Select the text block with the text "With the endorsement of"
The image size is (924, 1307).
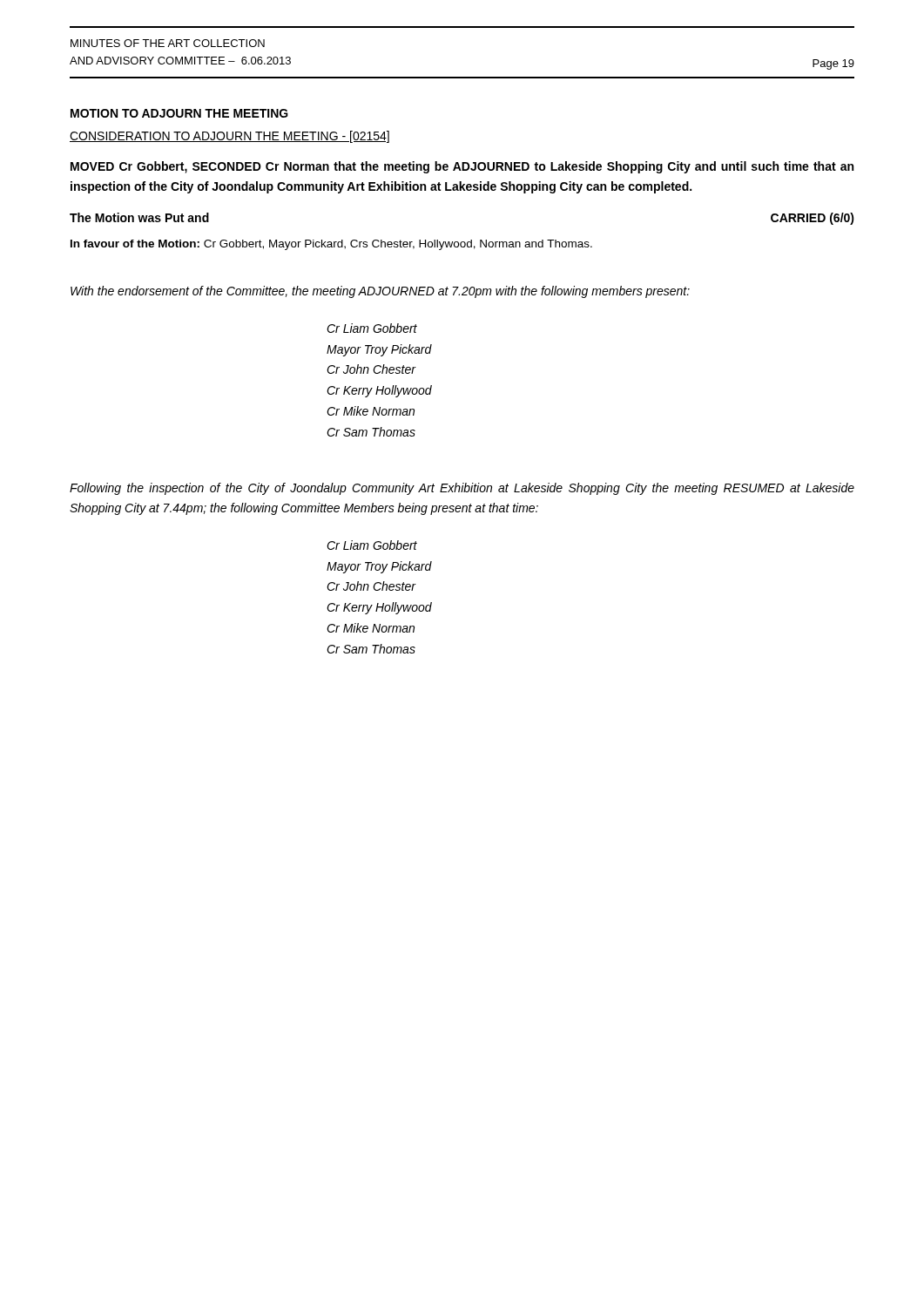click(x=380, y=291)
